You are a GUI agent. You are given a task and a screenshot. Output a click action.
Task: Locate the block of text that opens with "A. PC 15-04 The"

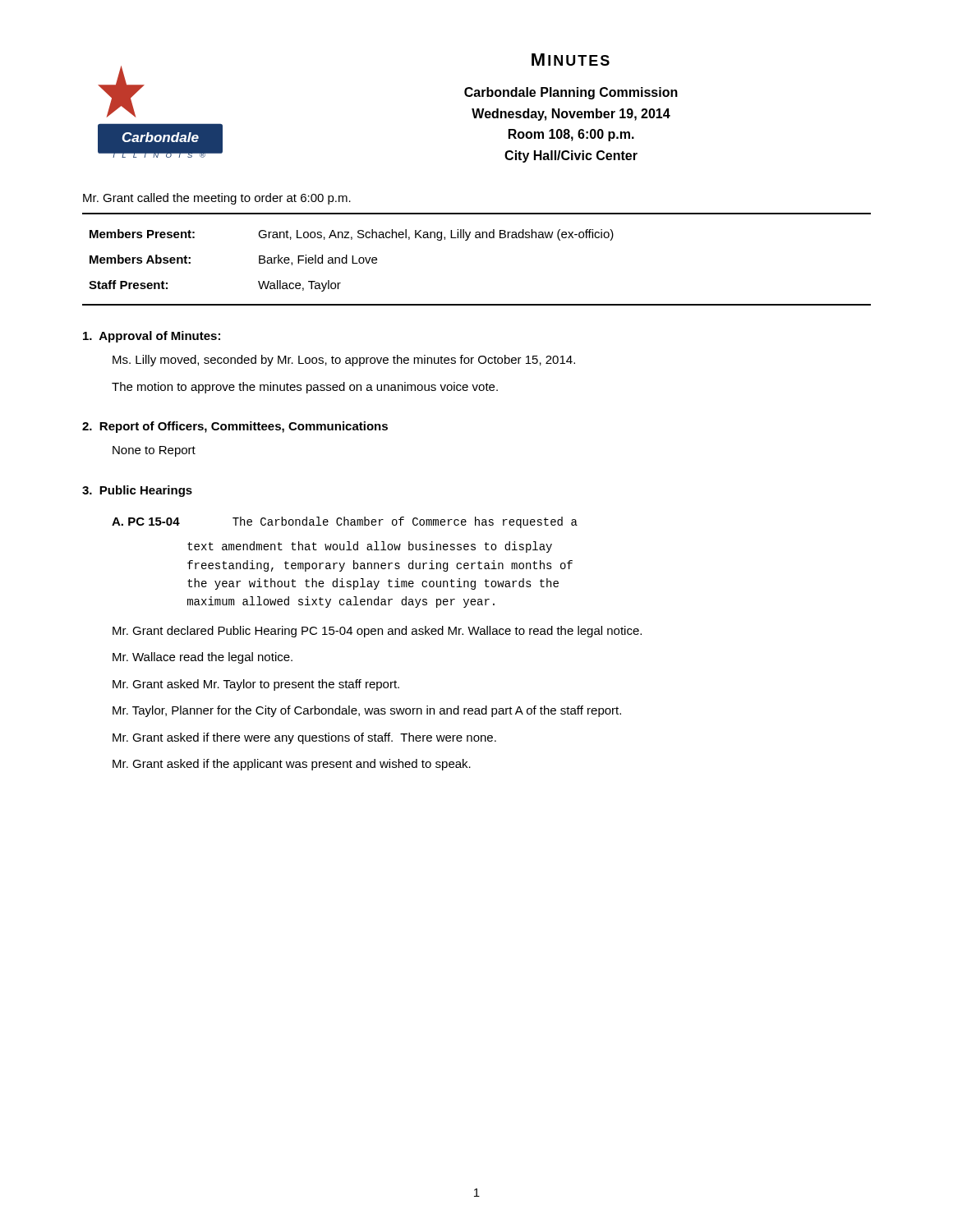345,521
